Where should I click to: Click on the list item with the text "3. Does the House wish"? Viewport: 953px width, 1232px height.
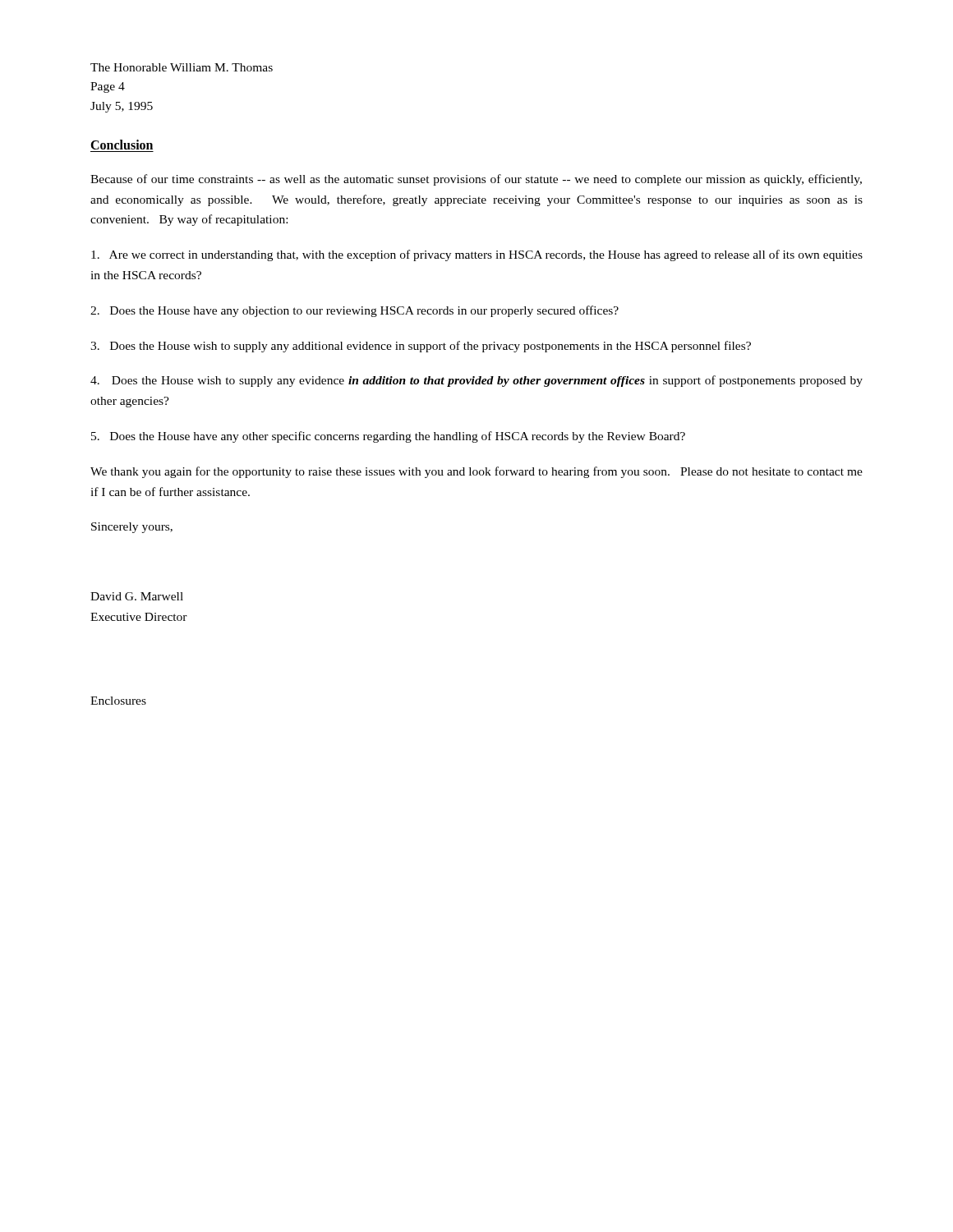click(x=421, y=345)
